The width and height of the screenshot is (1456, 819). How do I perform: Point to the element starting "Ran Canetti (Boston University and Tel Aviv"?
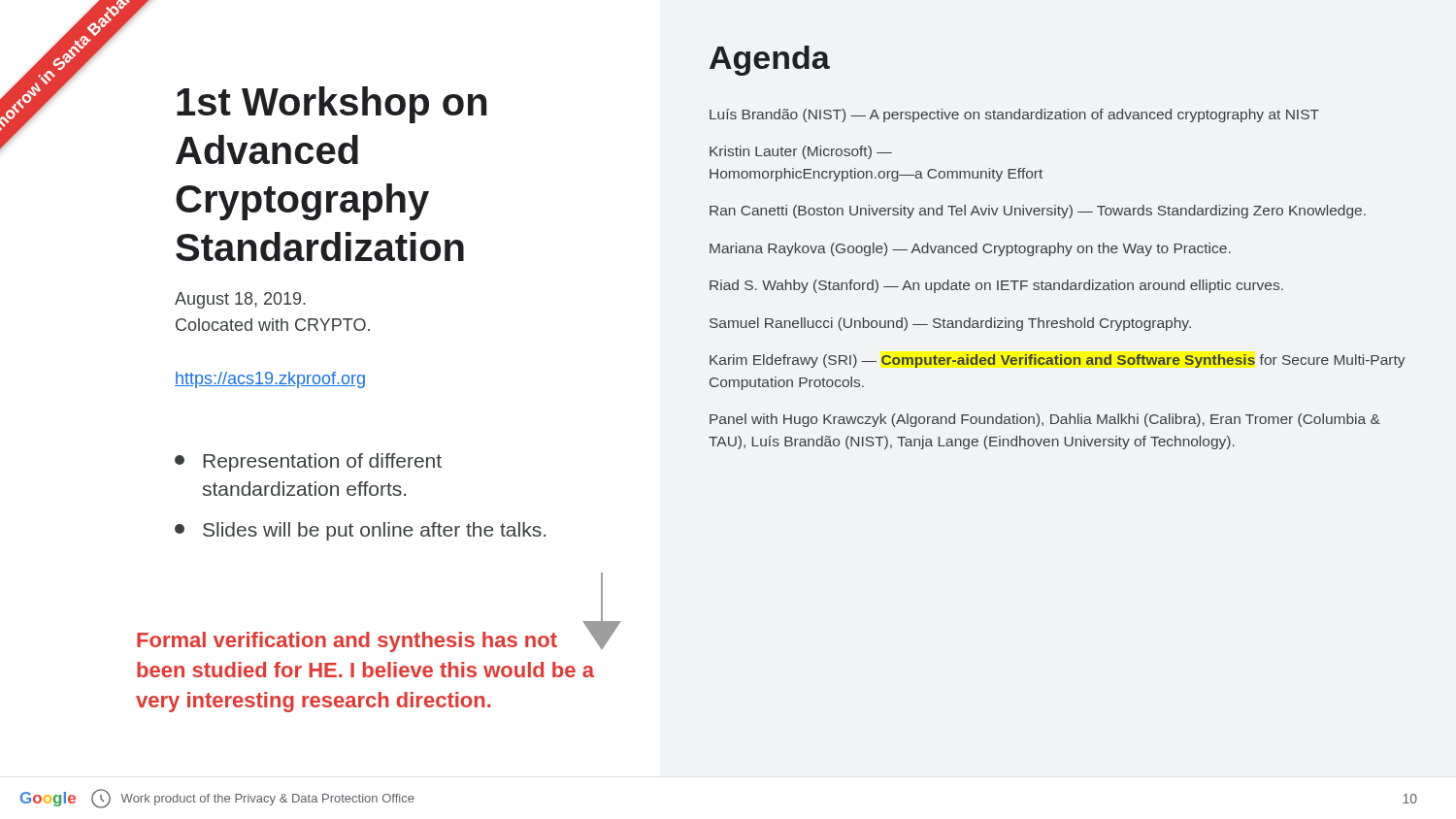pyautogui.click(x=1038, y=210)
